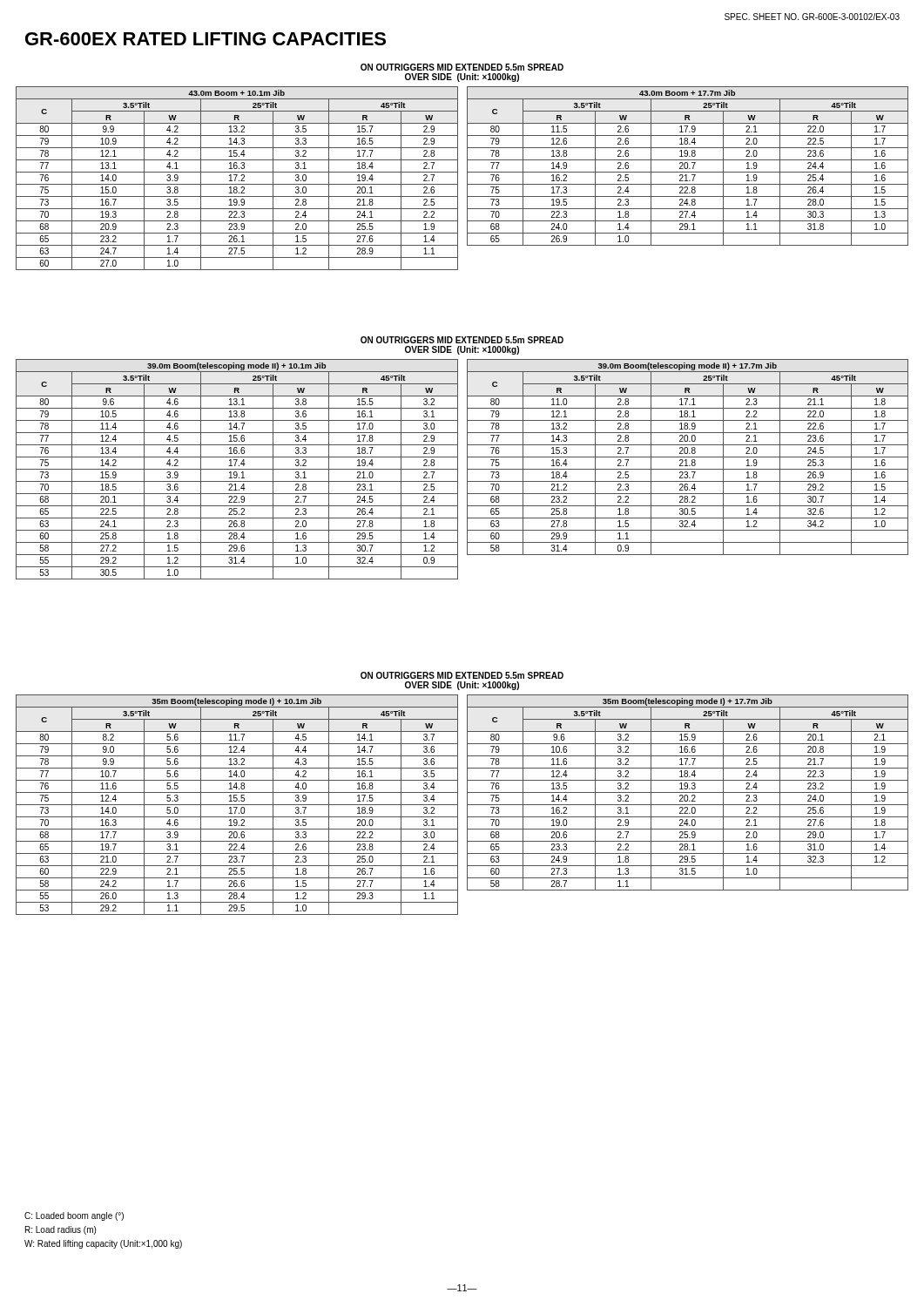Click on the list item that says "C: Loaded boom angle (°) R:"
Screen dimensions: 1307x924
point(103,1230)
